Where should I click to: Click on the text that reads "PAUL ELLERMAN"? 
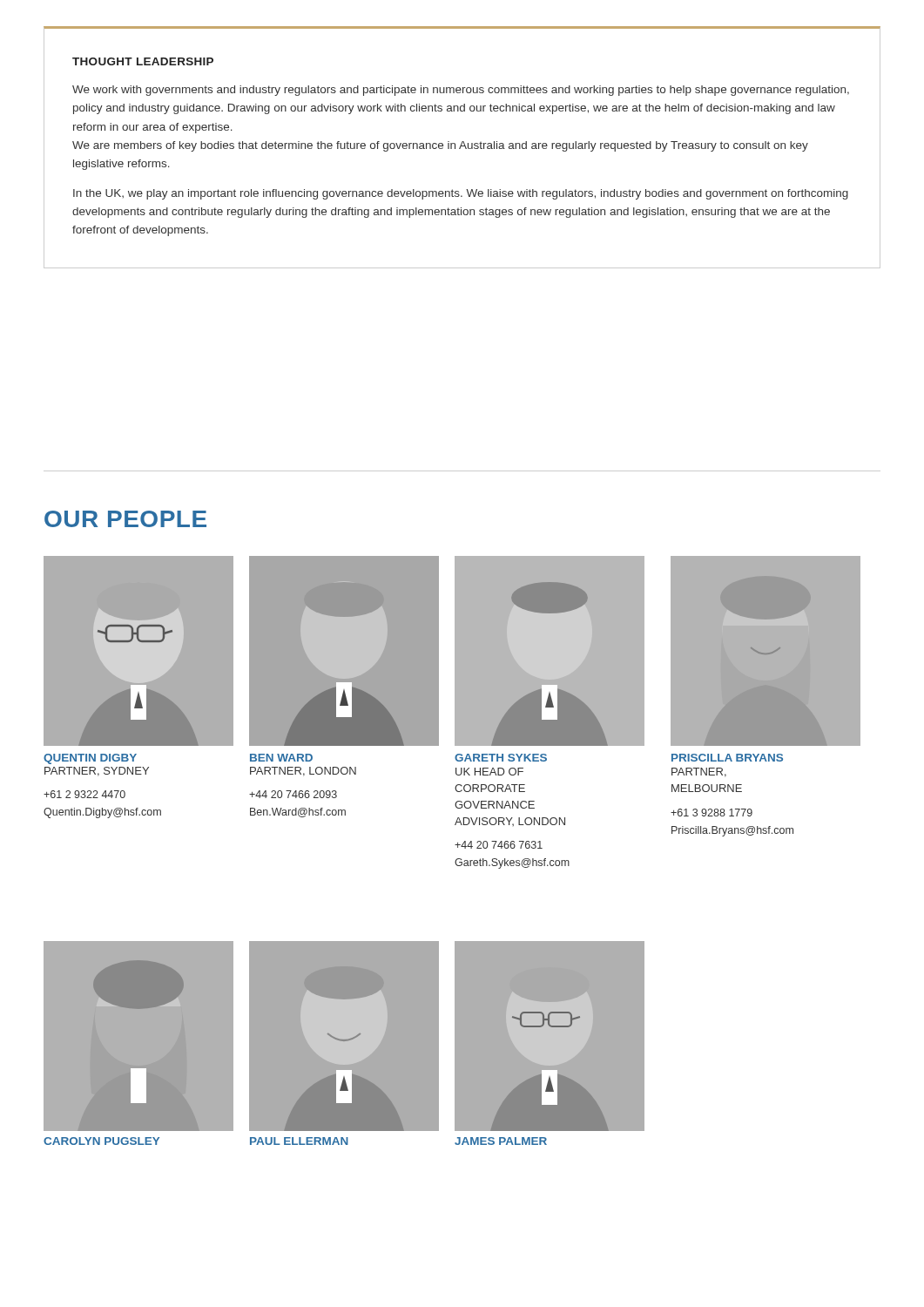299,1141
